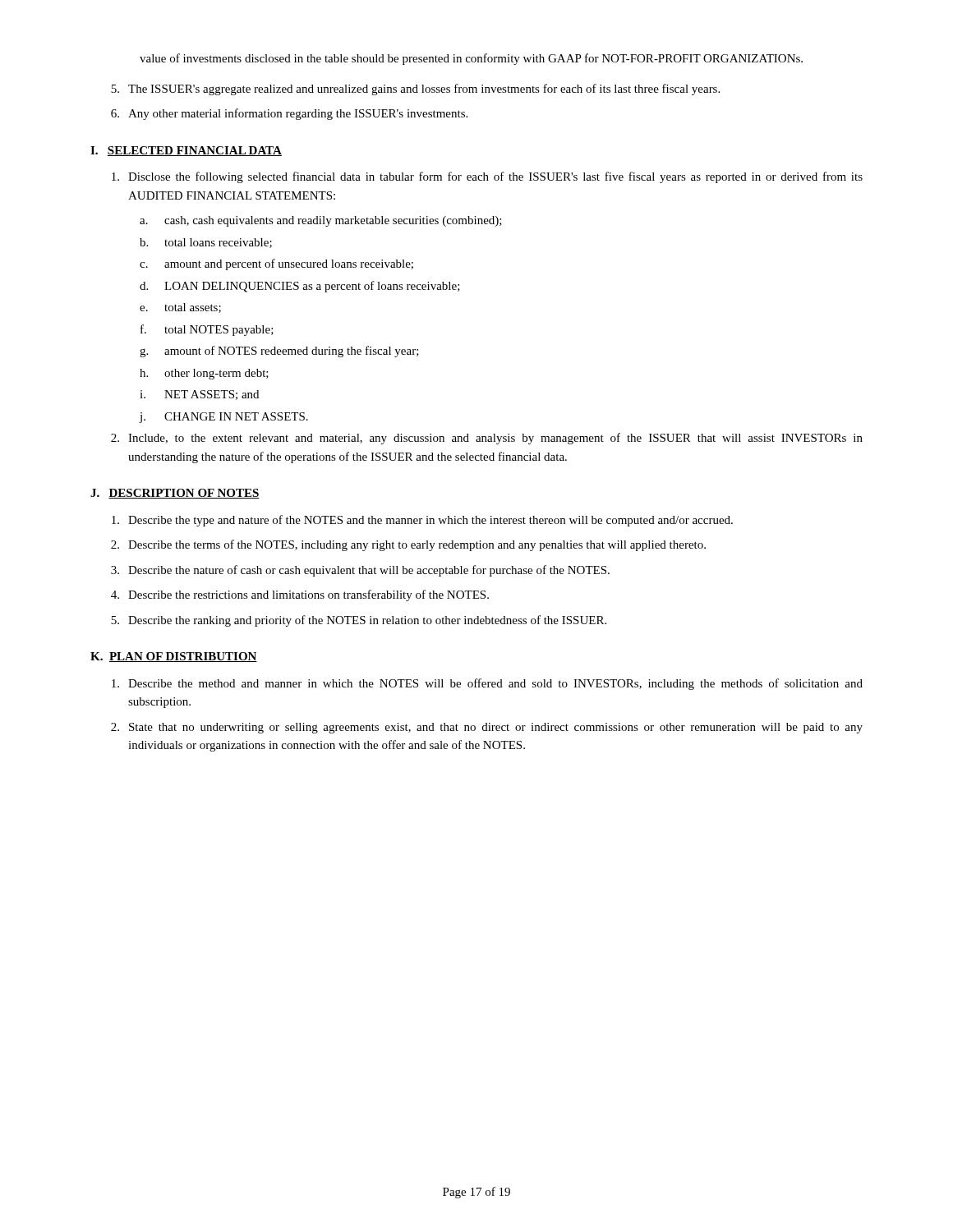
Task: Select the element starting "Describe the method"
Action: tap(476, 692)
